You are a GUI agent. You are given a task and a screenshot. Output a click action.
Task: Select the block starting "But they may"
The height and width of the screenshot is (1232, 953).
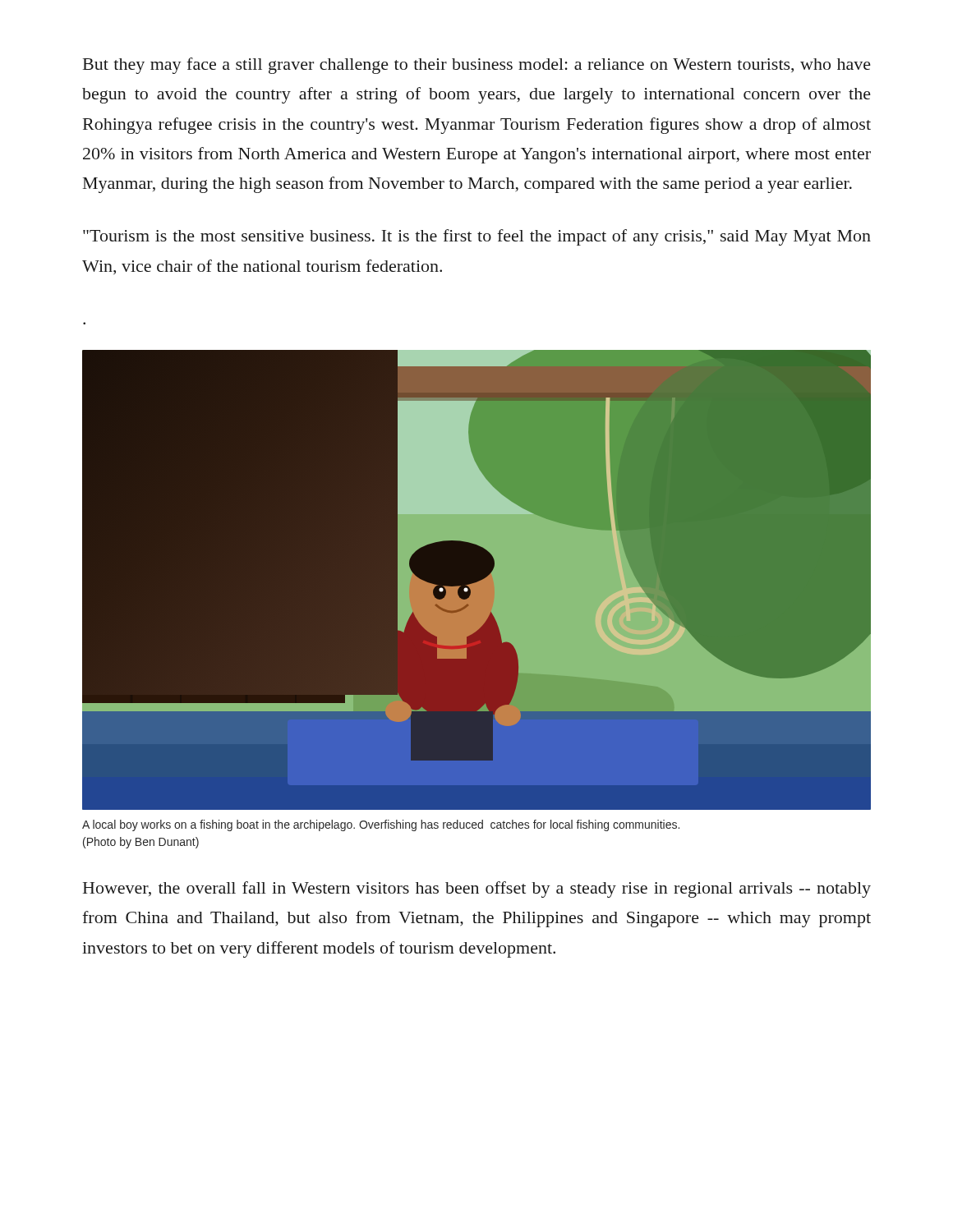tap(476, 123)
